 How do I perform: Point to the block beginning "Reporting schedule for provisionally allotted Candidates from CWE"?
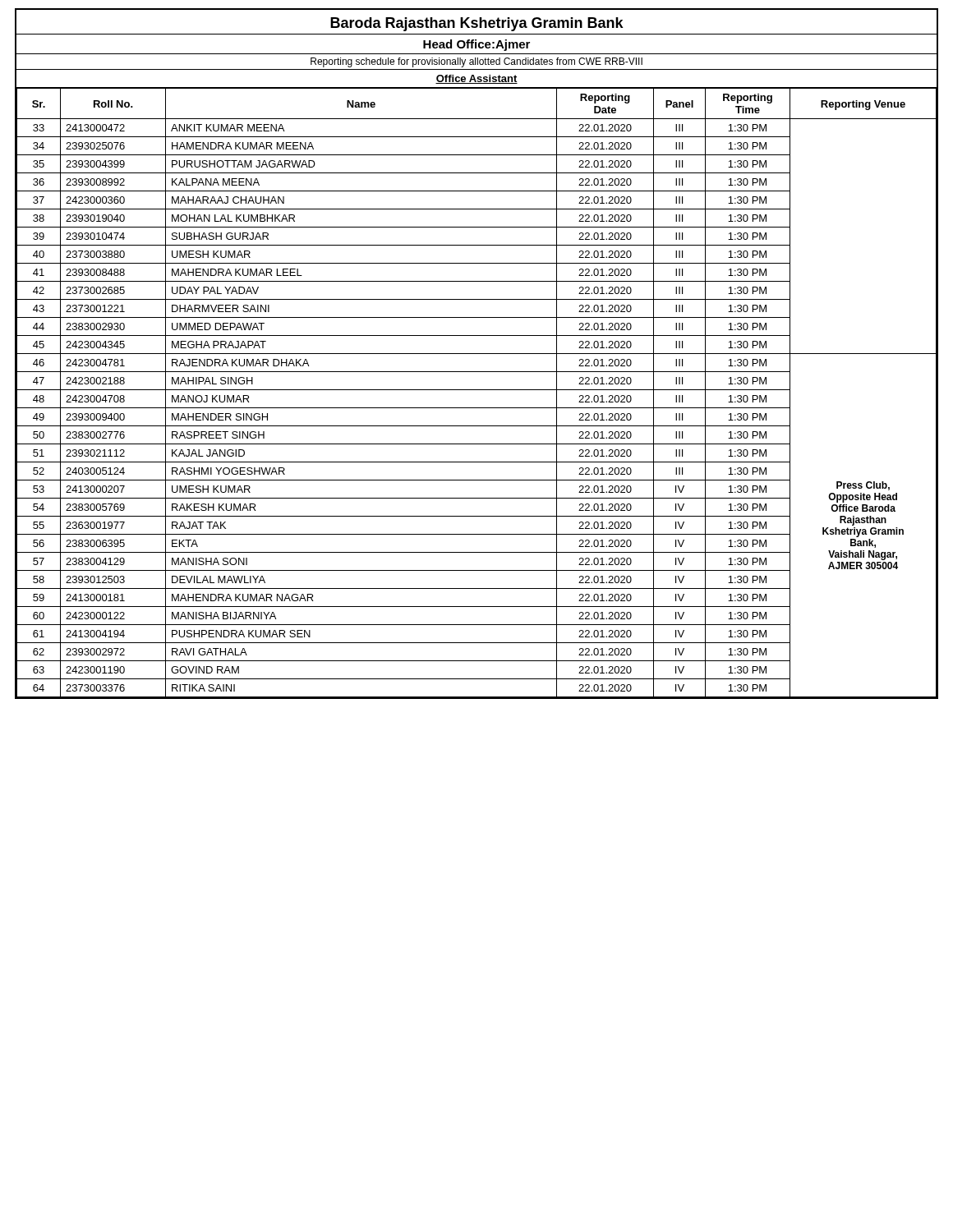[x=476, y=62]
